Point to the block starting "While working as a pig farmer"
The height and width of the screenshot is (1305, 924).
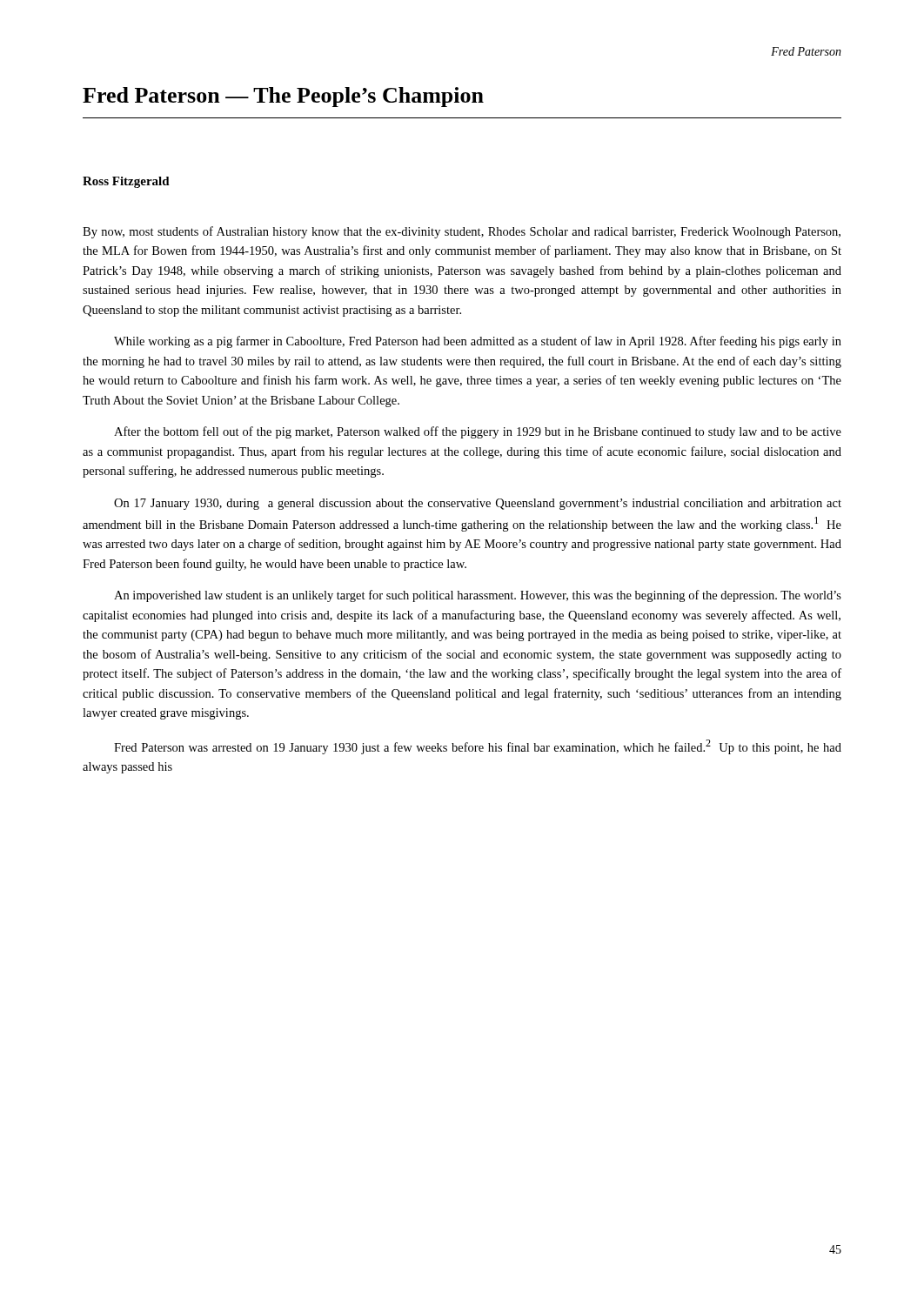pyautogui.click(x=462, y=371)
